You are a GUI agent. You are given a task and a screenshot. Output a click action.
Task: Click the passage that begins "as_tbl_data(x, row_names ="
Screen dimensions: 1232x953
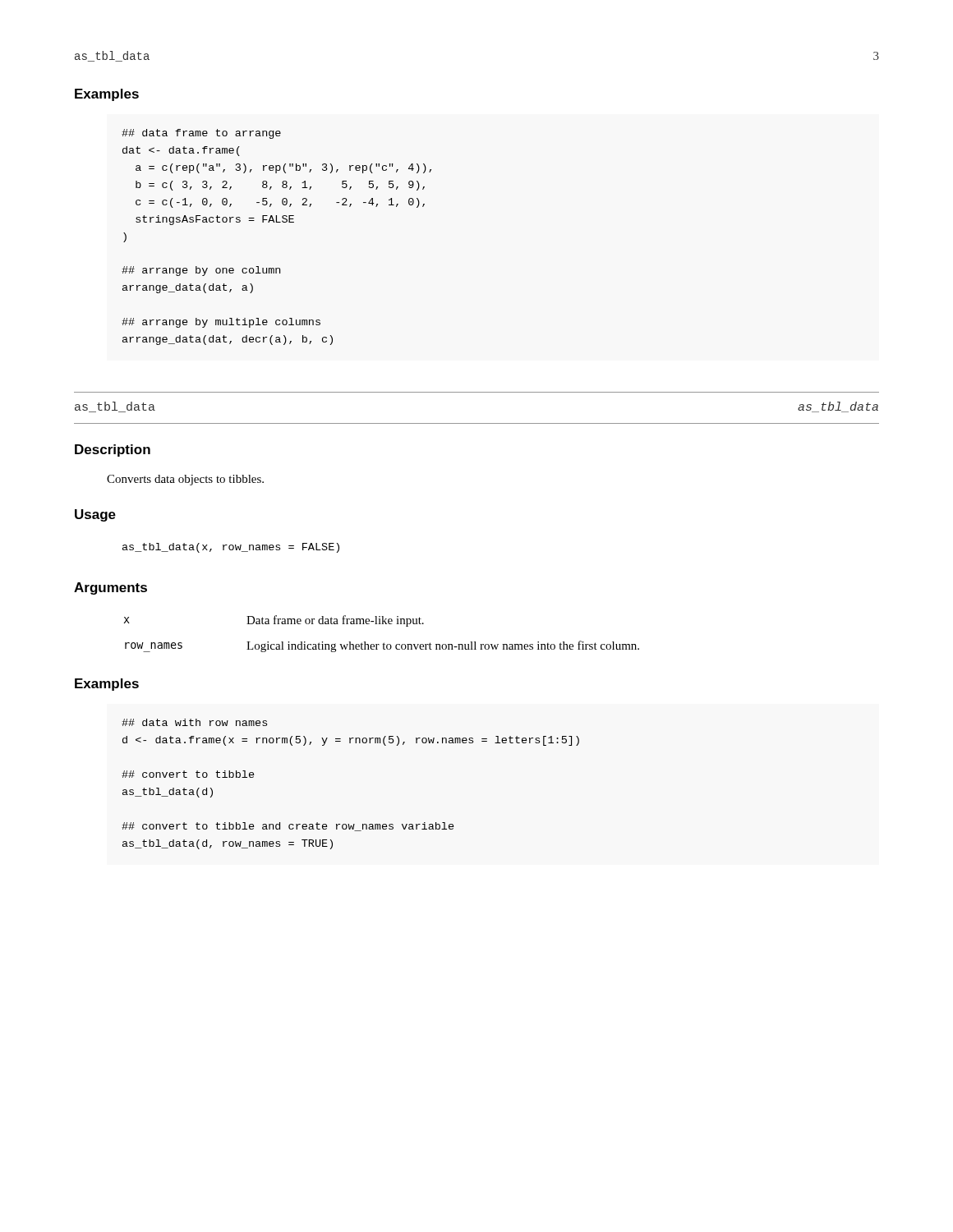point(231,548)
